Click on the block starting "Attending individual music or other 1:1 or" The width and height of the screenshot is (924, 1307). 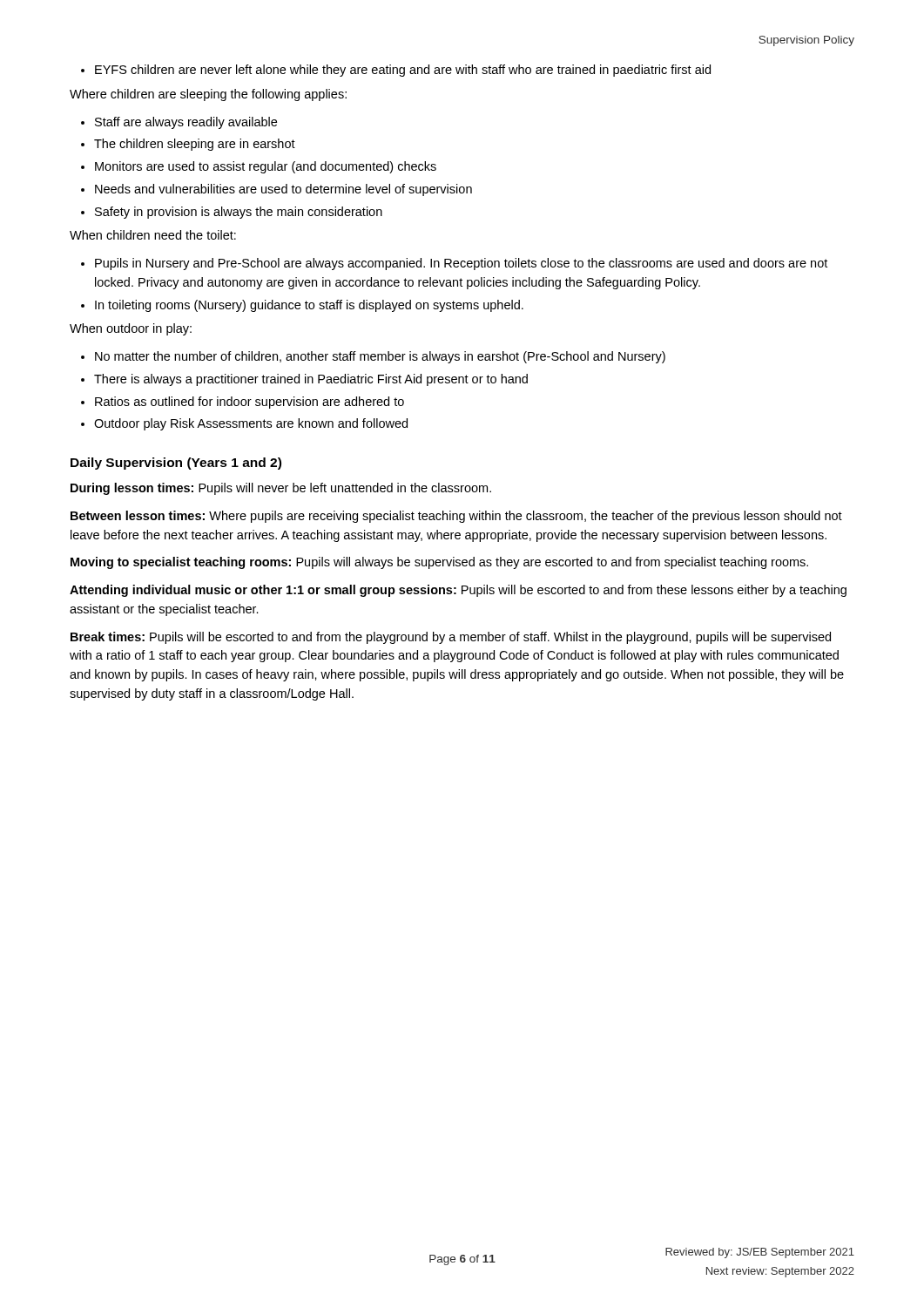[x=458, y=599]
